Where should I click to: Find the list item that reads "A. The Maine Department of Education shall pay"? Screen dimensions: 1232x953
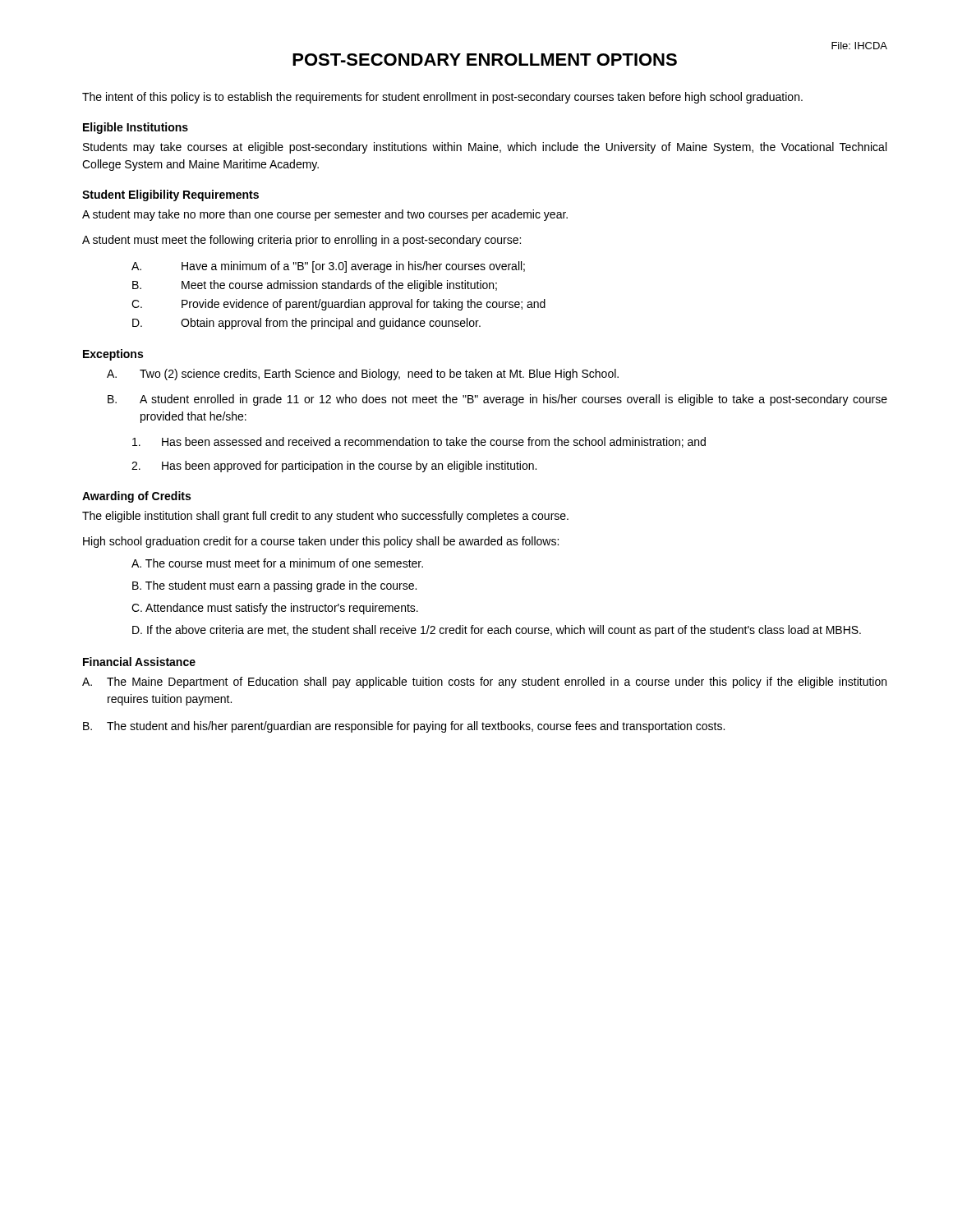(x=485, y=691)
